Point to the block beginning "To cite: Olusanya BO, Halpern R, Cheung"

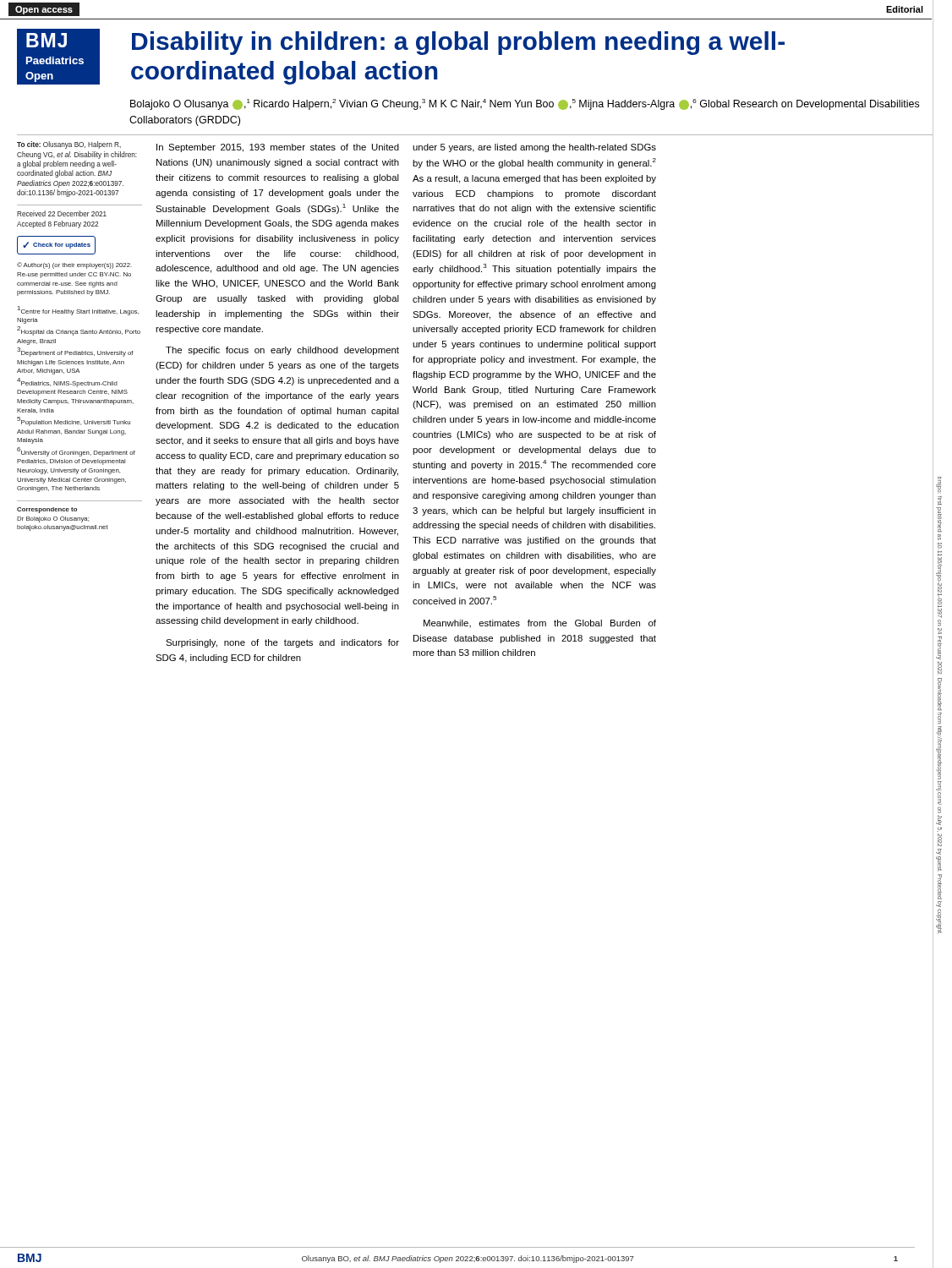(77, 169)
